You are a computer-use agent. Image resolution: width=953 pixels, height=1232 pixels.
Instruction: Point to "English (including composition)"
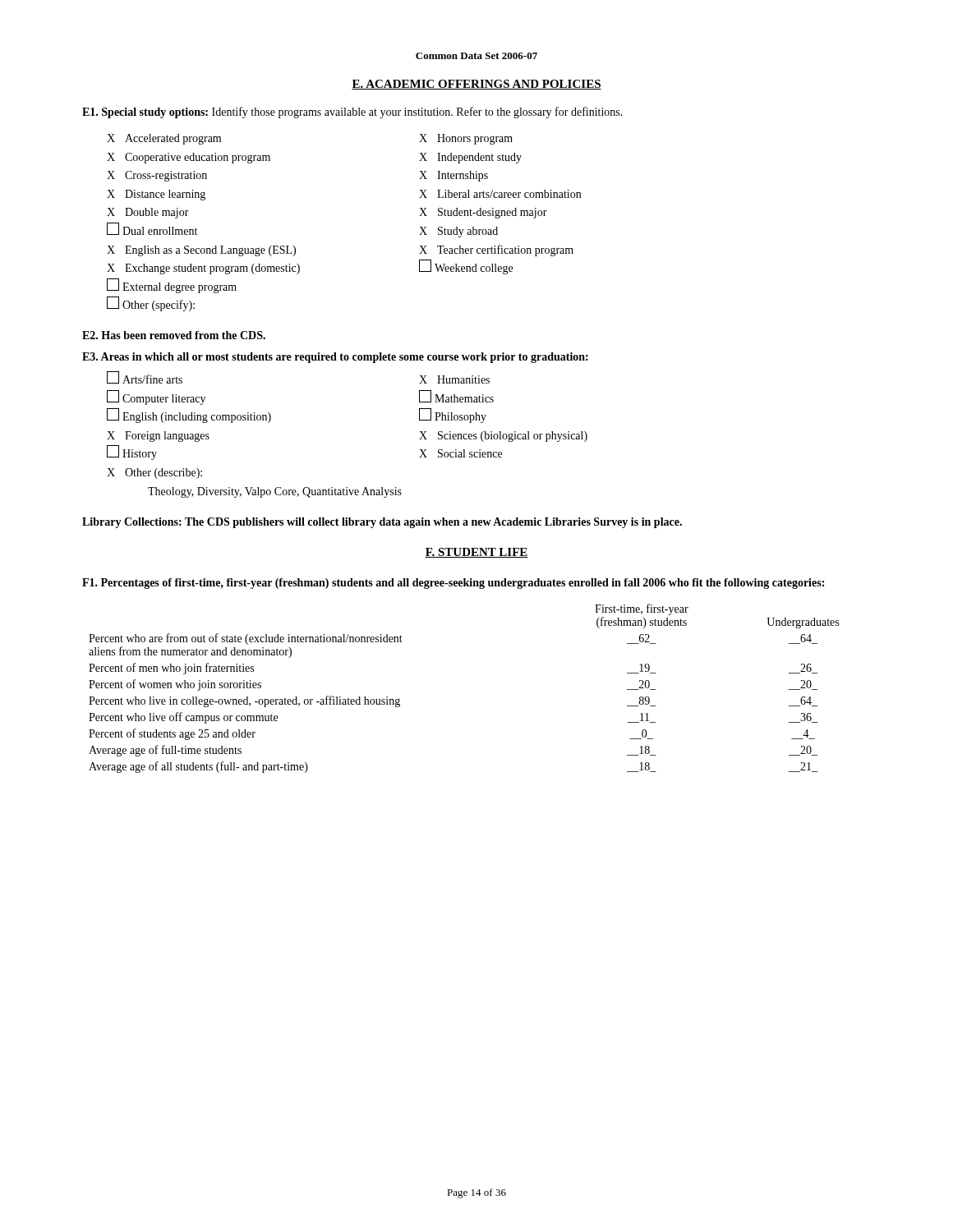click(189, 416)
